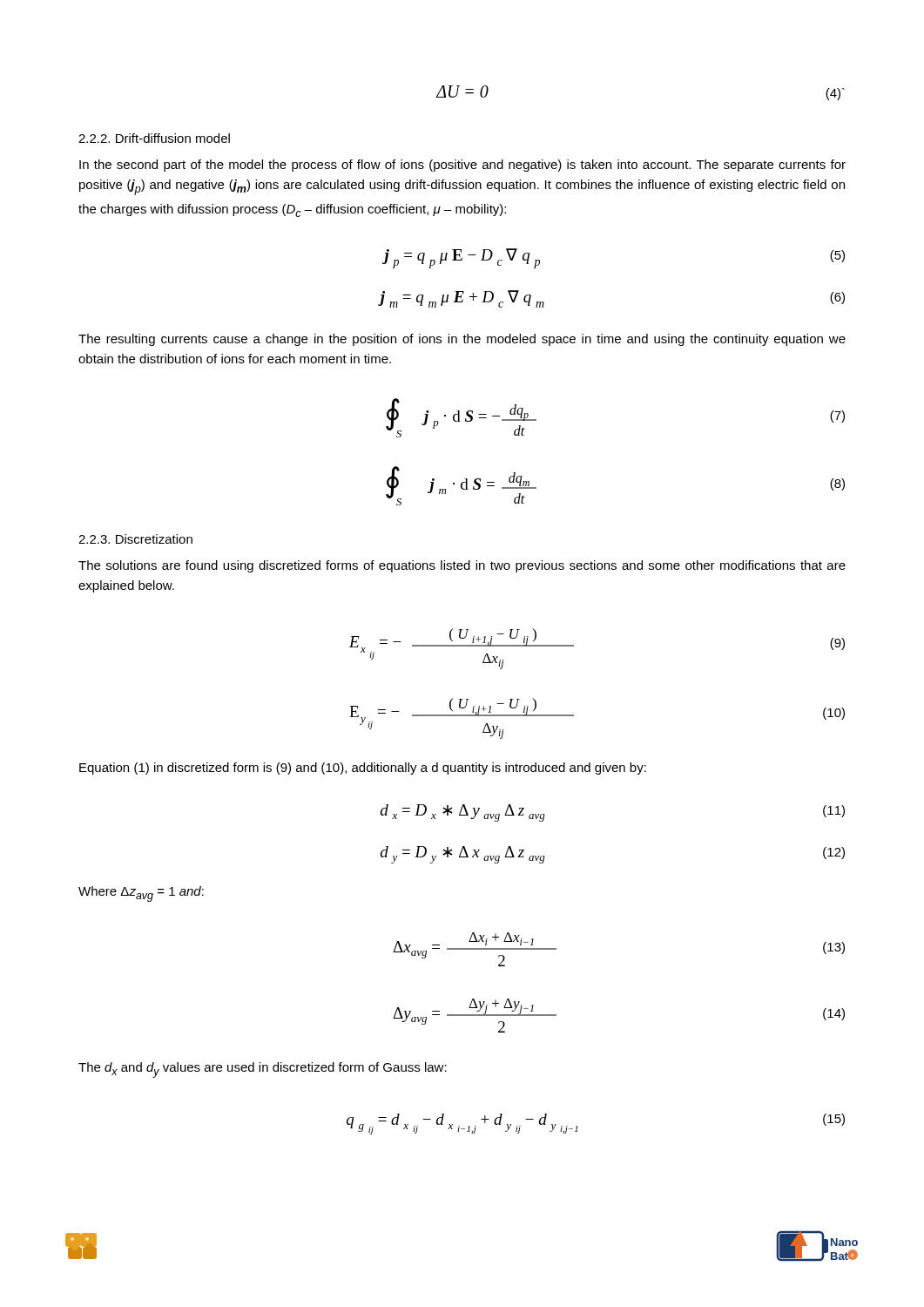
Task: Locate the text "ΔU = 0 (4)`"
Action: 457,93
